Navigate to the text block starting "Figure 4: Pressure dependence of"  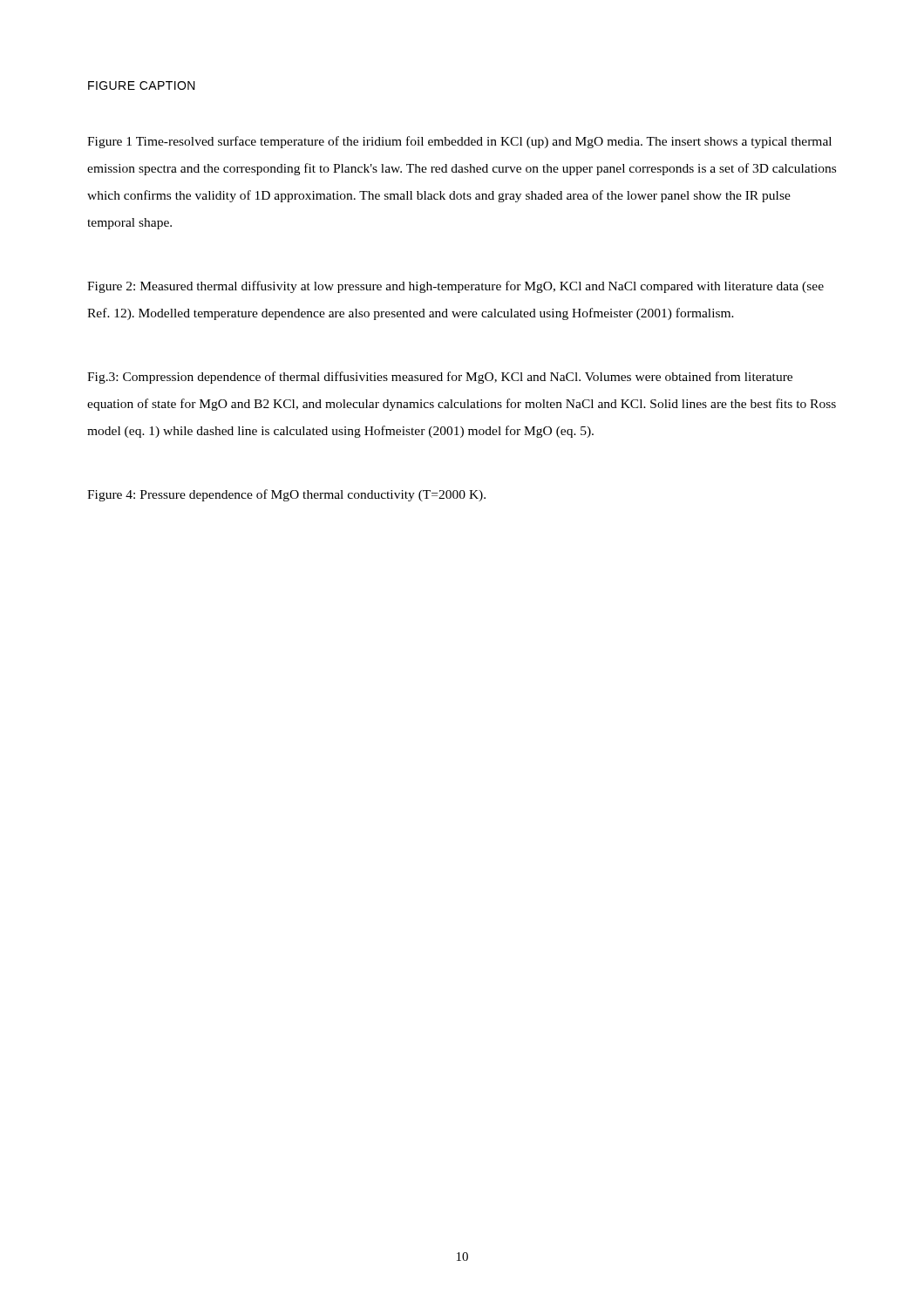point(287,494)
